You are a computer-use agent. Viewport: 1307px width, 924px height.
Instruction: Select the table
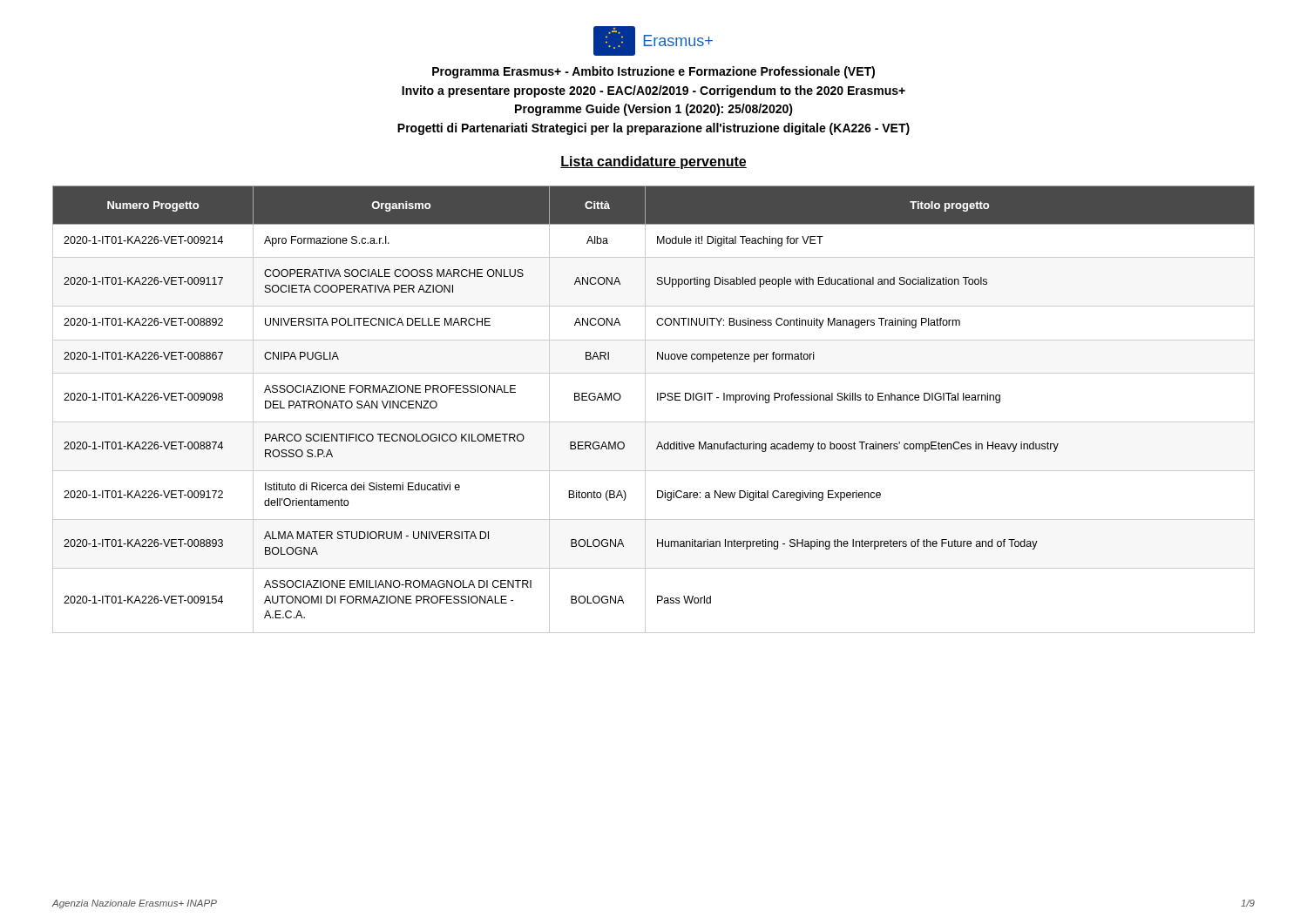tap(654, 409)
